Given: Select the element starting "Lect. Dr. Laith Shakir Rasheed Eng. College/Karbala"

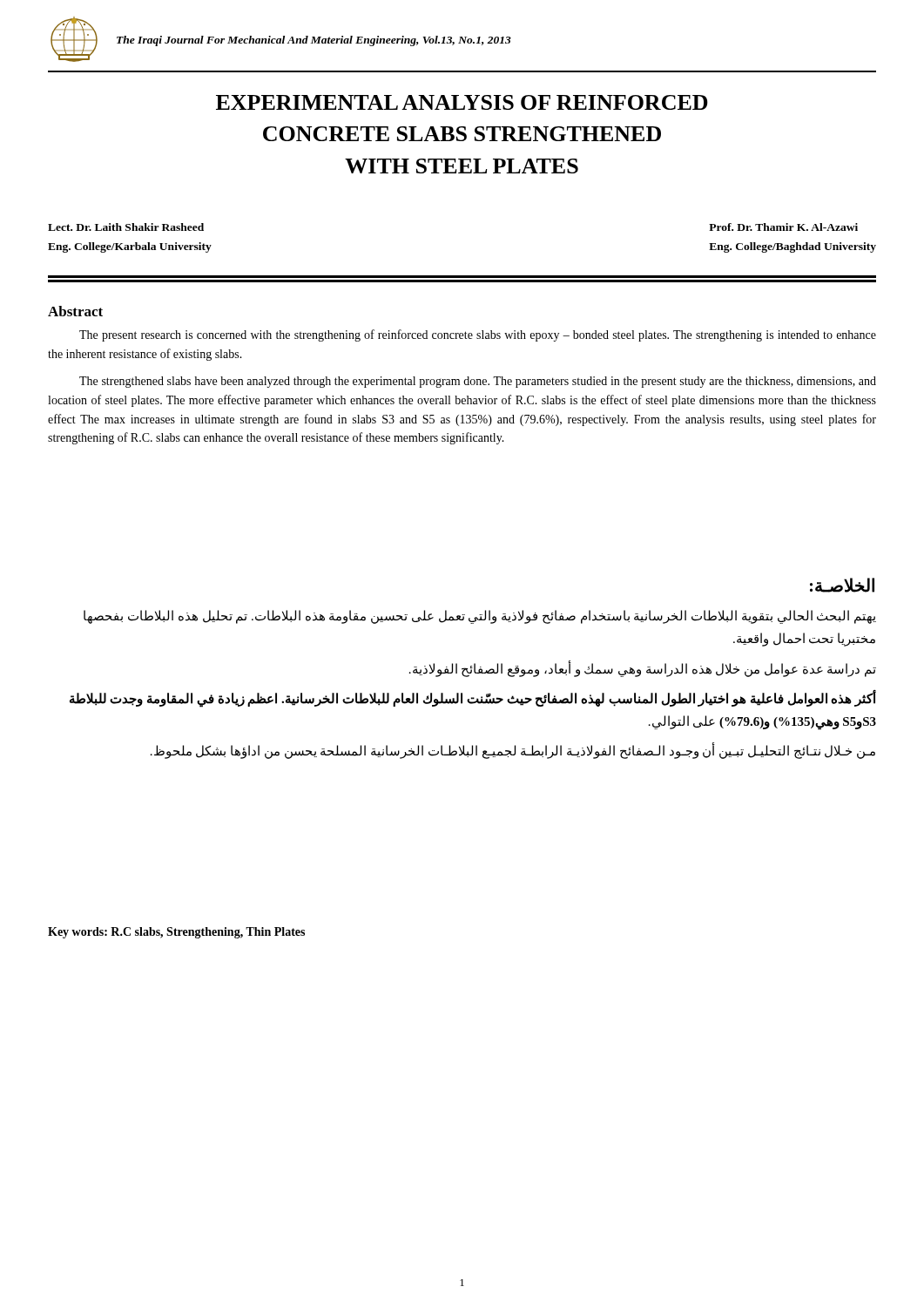Looking at the screenshot, I should tap(128, 227).
